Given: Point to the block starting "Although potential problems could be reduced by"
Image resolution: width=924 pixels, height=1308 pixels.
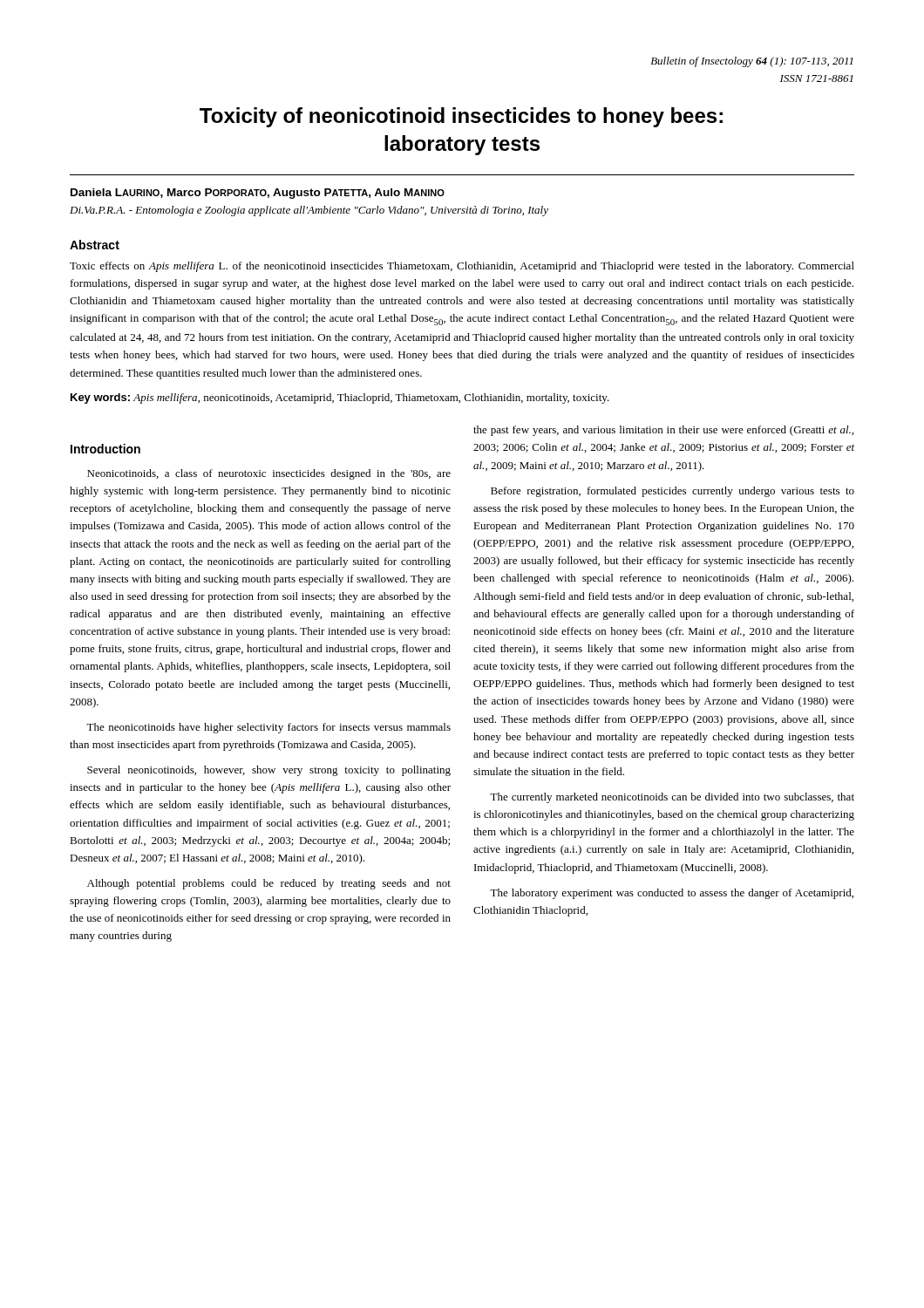Looking at the screenshot, I should coord(260,910).
